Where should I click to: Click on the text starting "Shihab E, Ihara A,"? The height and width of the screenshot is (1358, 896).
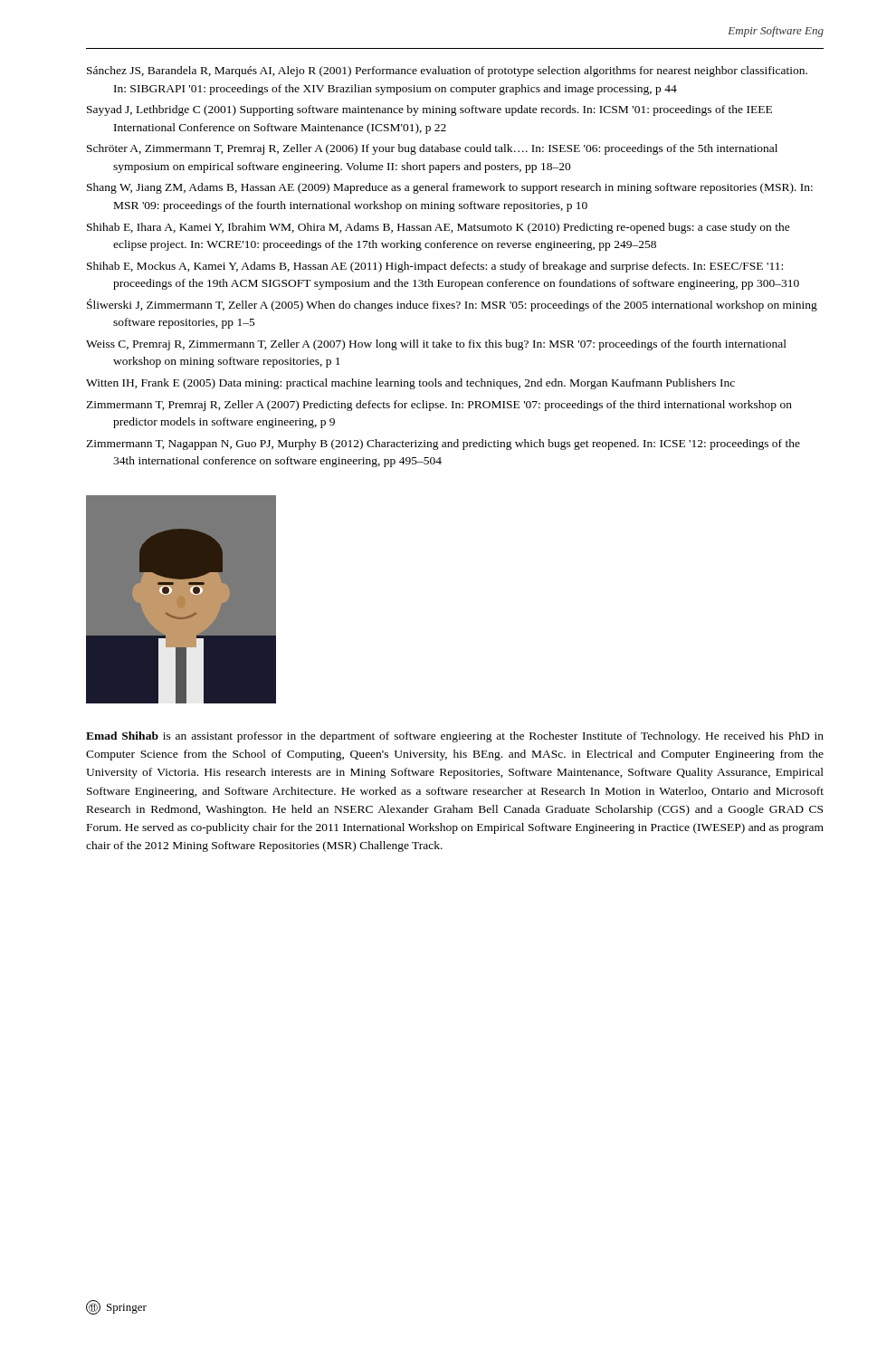click(x=438, y=235)
